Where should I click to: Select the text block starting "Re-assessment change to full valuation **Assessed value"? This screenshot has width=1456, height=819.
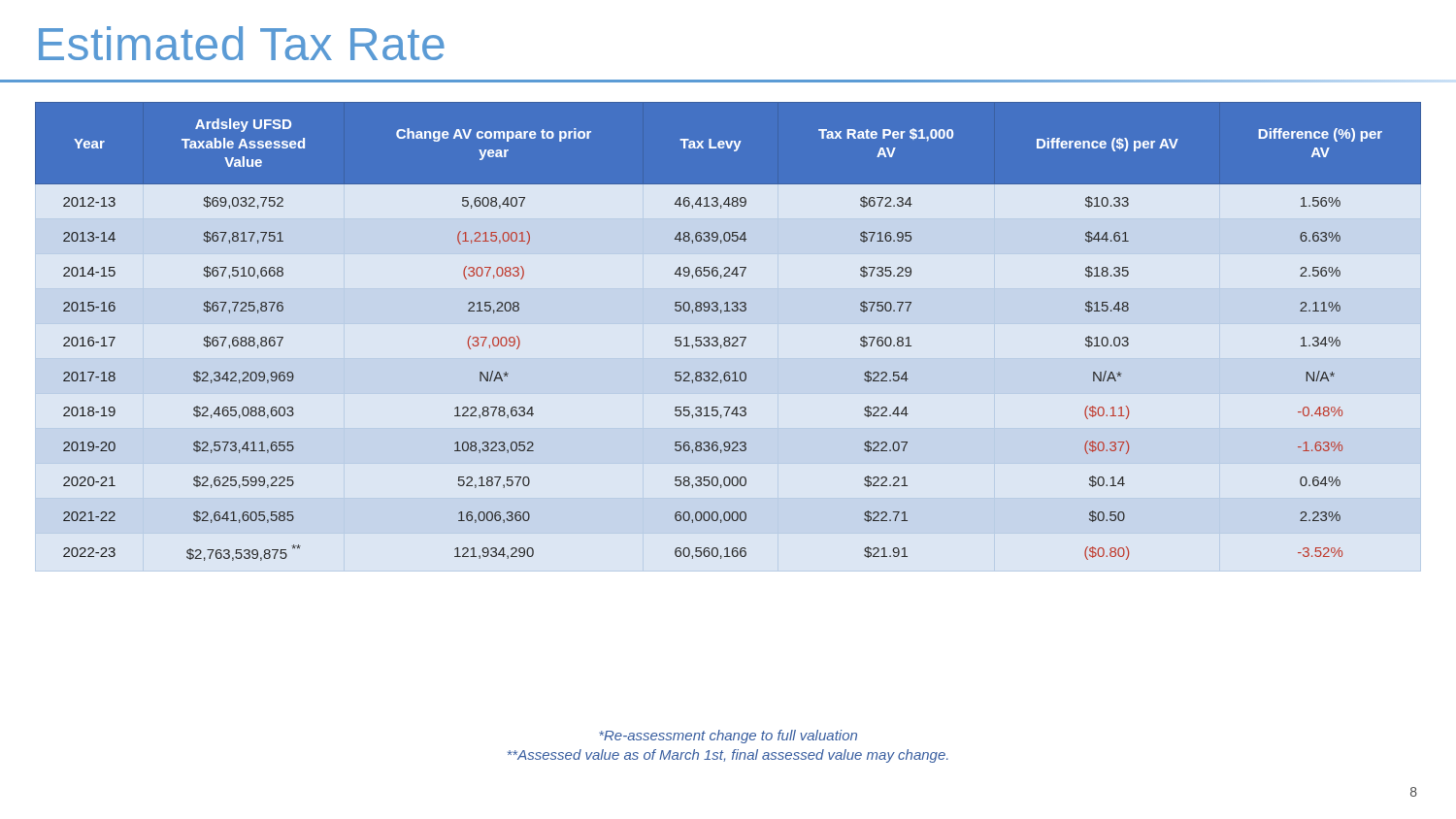point(728,745)
